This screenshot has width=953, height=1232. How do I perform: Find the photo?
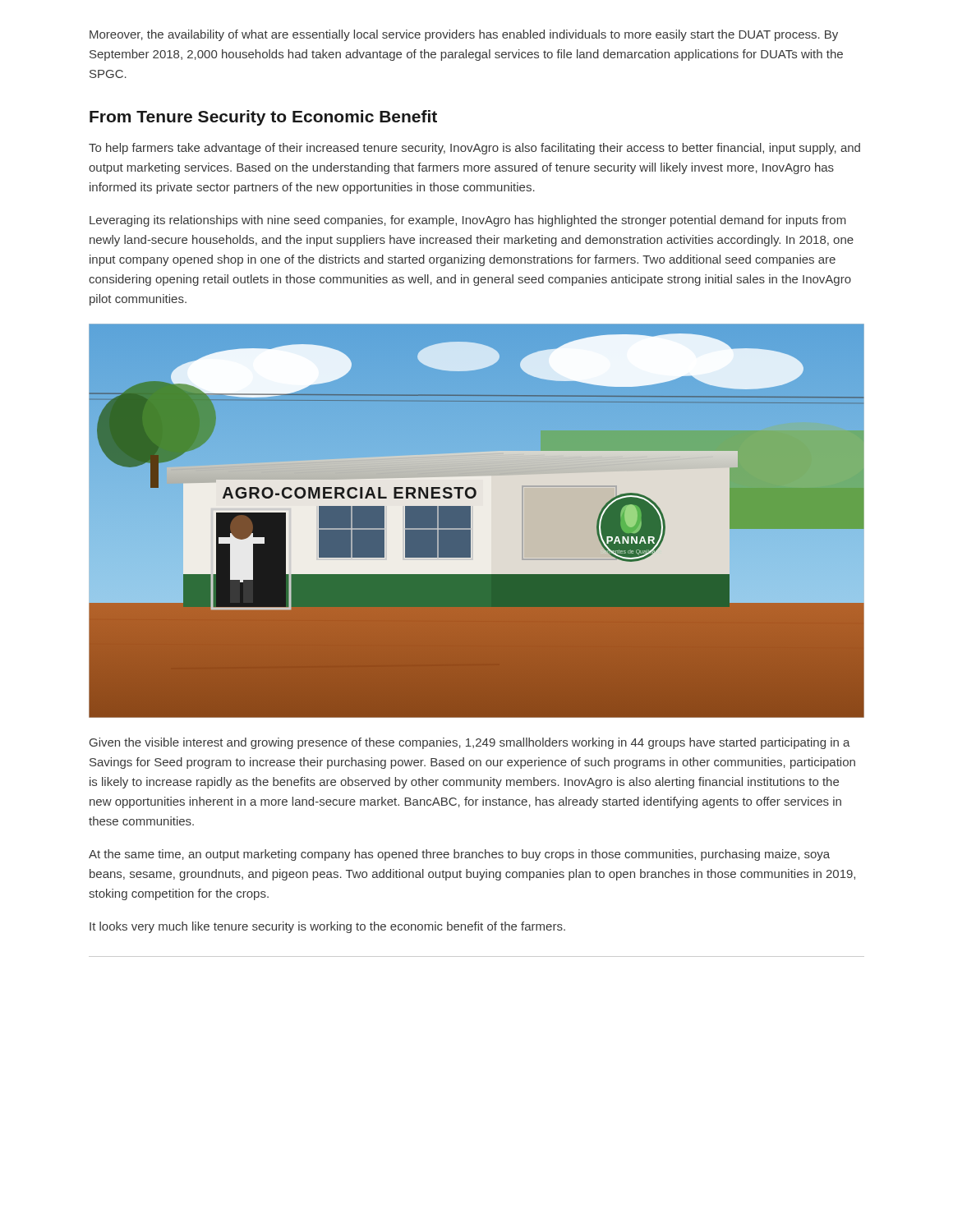point(476,521)
